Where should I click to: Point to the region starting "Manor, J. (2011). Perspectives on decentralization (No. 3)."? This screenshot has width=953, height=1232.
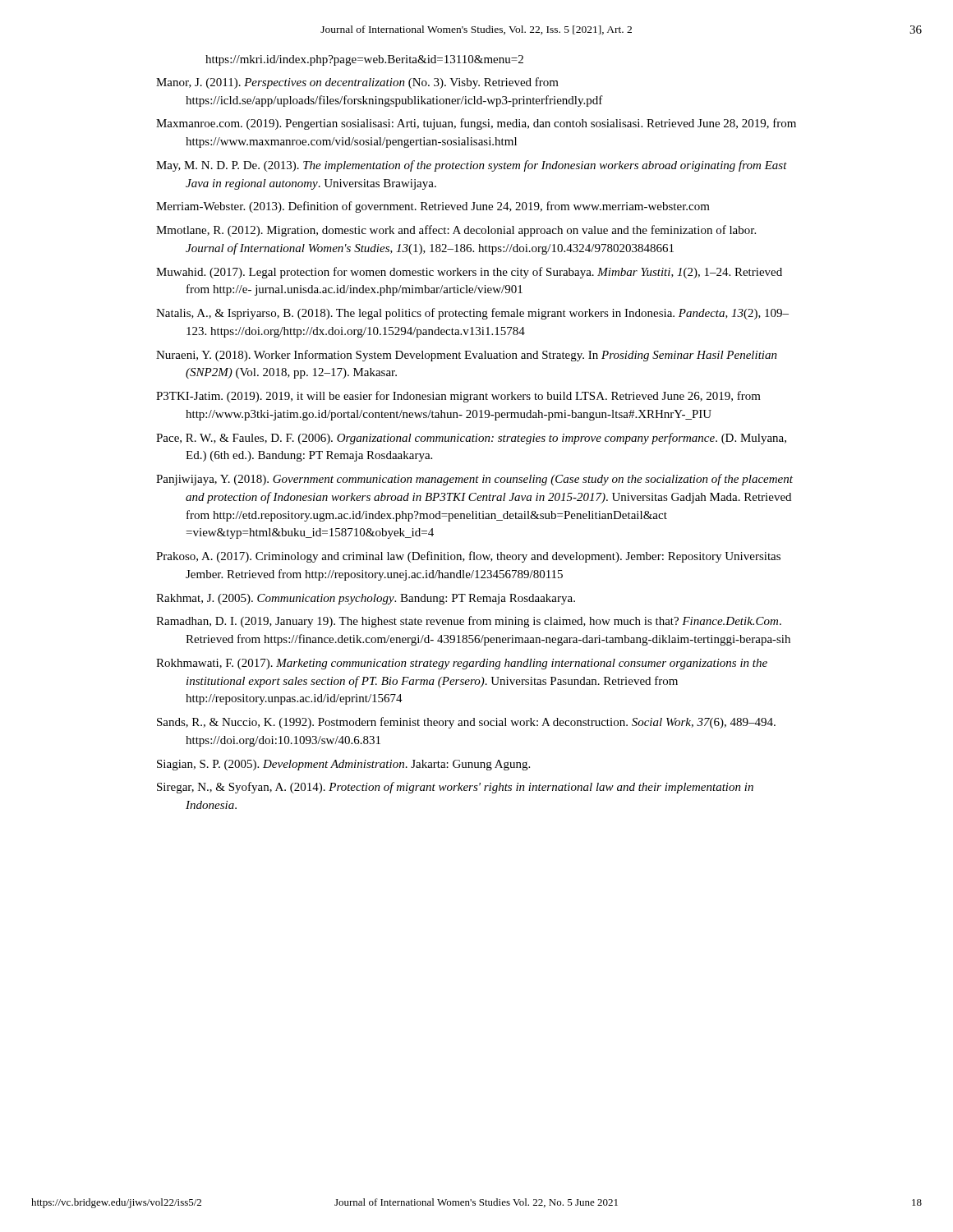point(379,91)
